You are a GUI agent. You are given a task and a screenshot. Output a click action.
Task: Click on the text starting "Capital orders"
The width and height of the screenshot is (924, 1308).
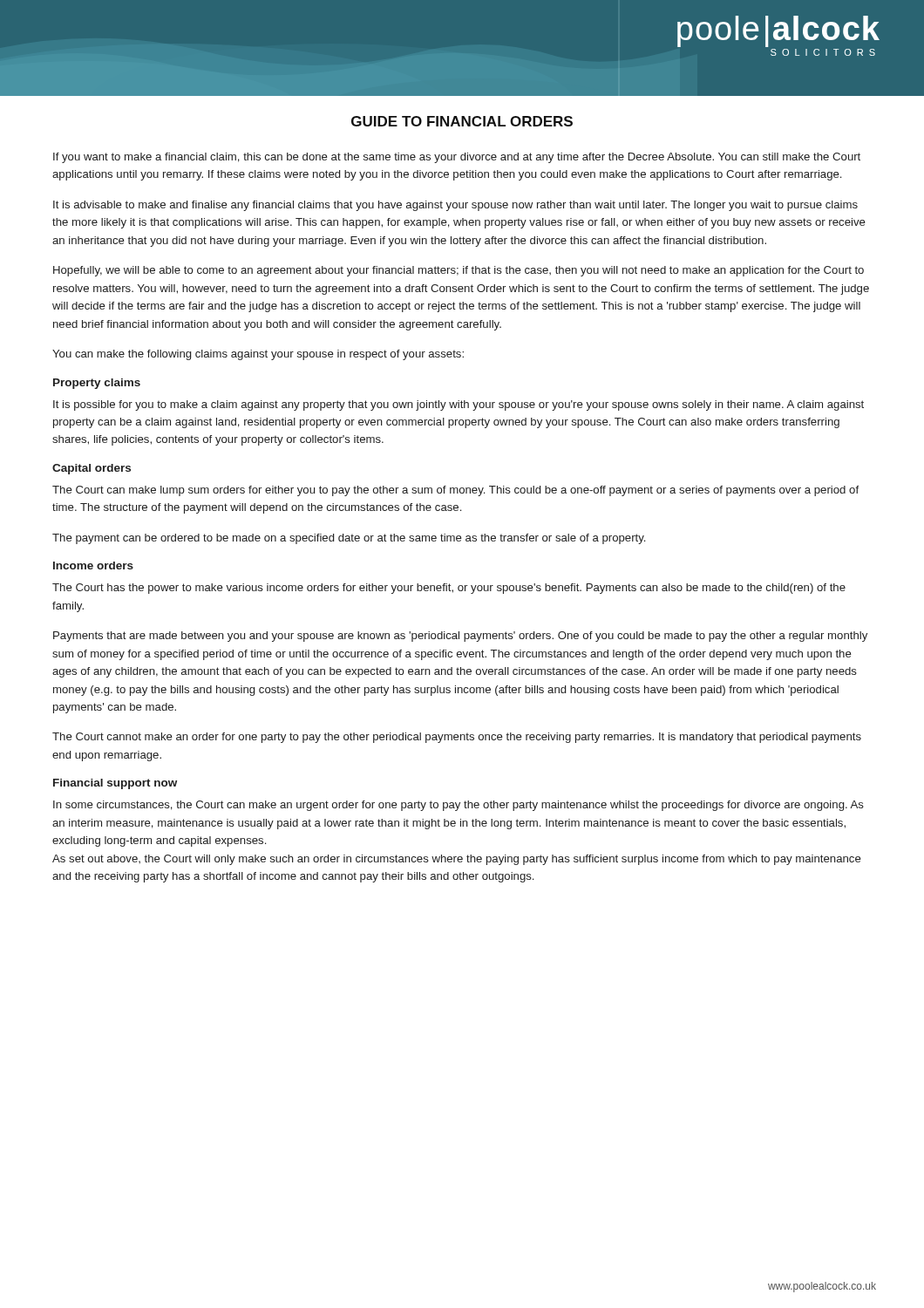92,468
